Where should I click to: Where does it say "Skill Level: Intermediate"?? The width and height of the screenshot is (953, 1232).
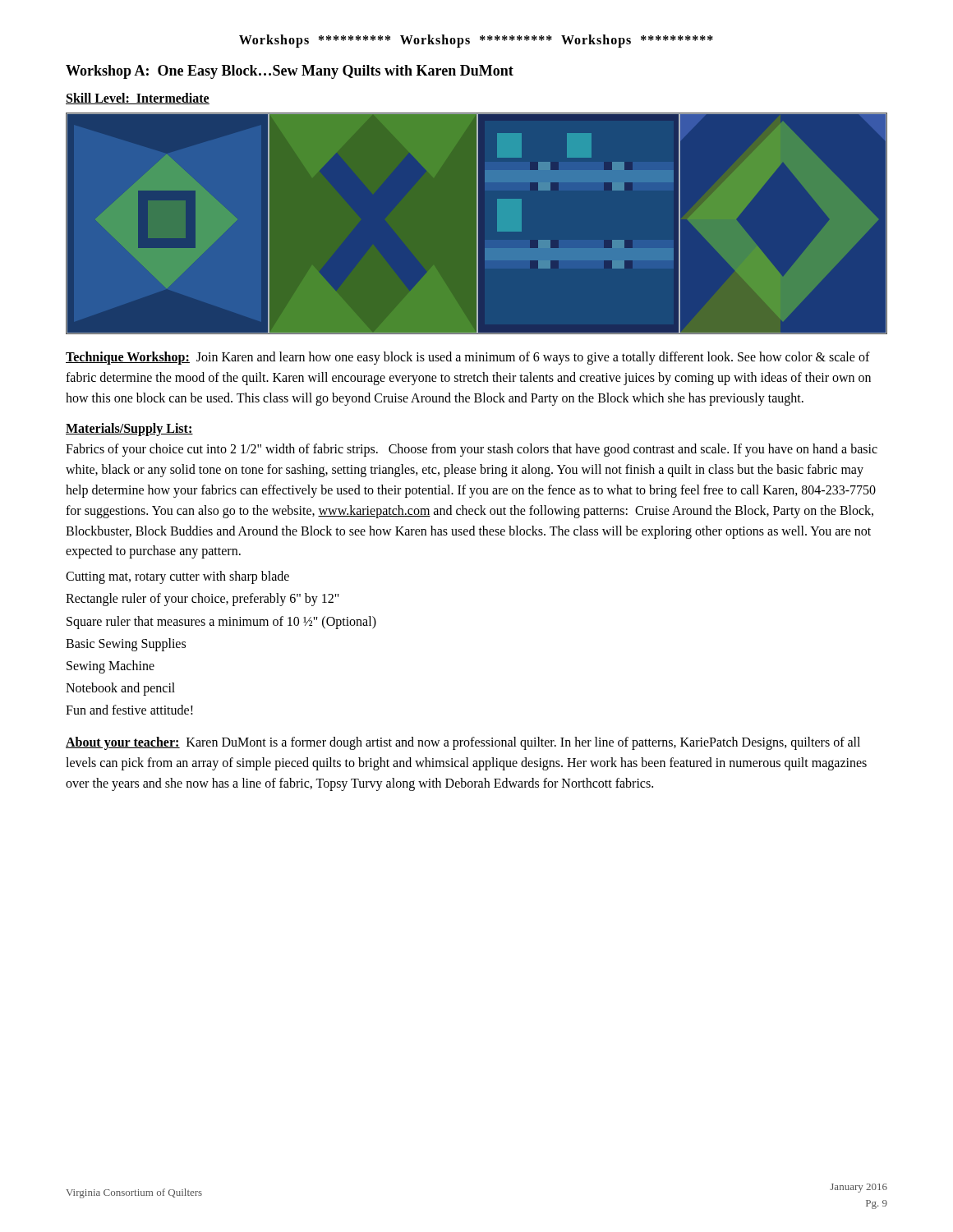point(137,98)
